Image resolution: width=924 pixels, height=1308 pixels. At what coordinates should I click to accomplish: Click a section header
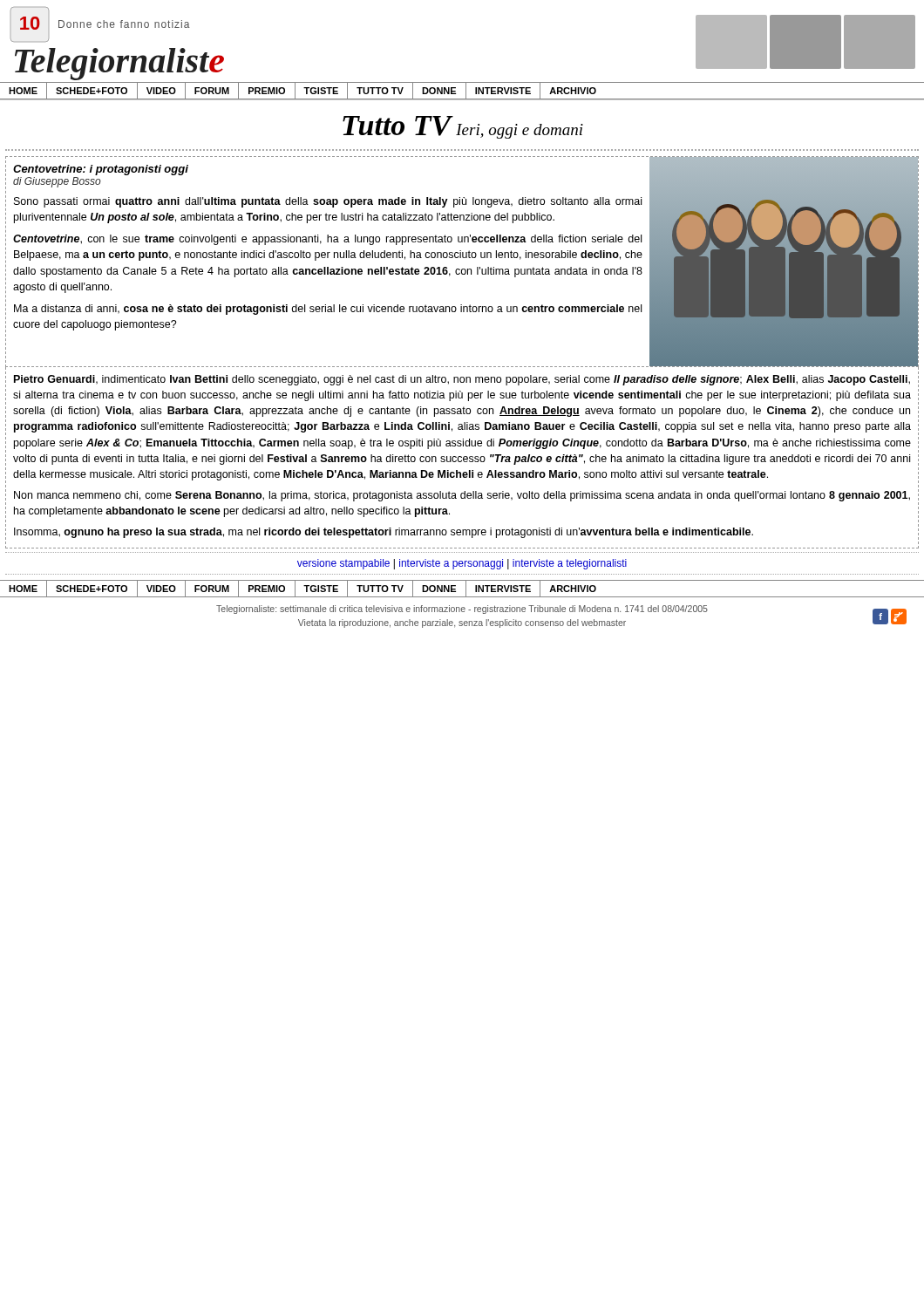(101, 169)
